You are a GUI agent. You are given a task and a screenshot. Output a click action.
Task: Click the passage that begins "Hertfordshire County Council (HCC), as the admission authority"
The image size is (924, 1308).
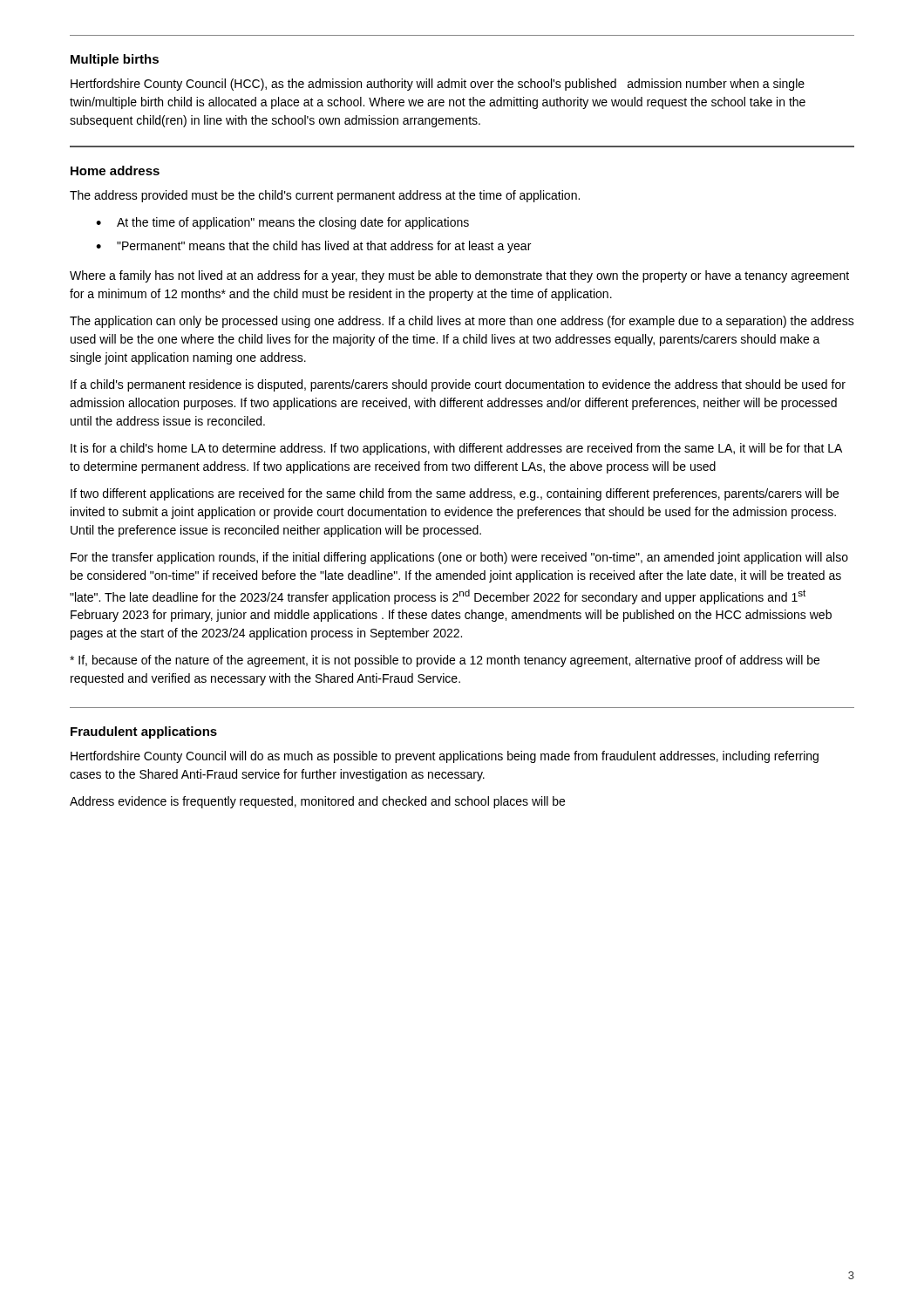click(438, 102)
